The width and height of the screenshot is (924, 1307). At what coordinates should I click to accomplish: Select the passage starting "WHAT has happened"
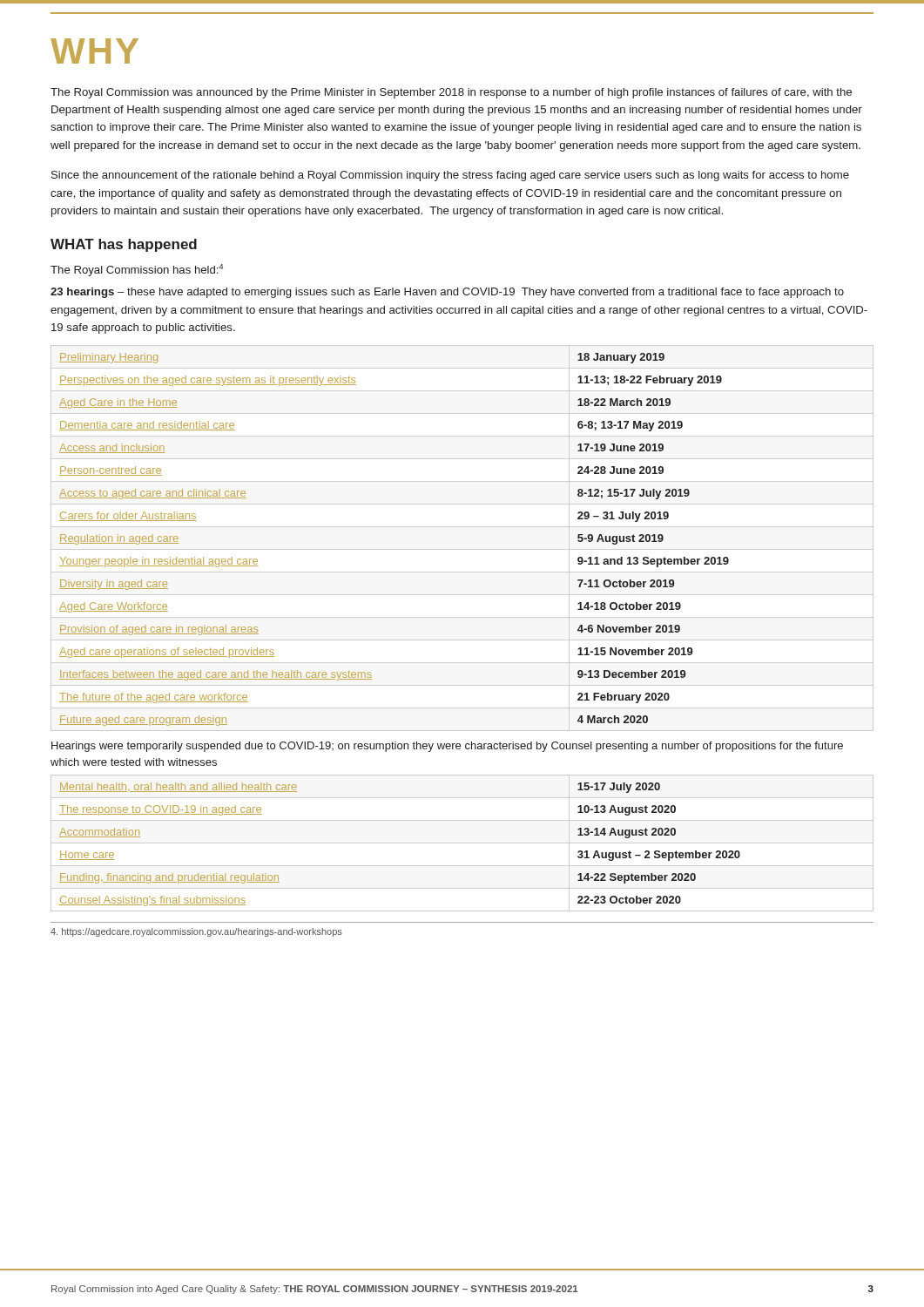[x=124, y=244]
